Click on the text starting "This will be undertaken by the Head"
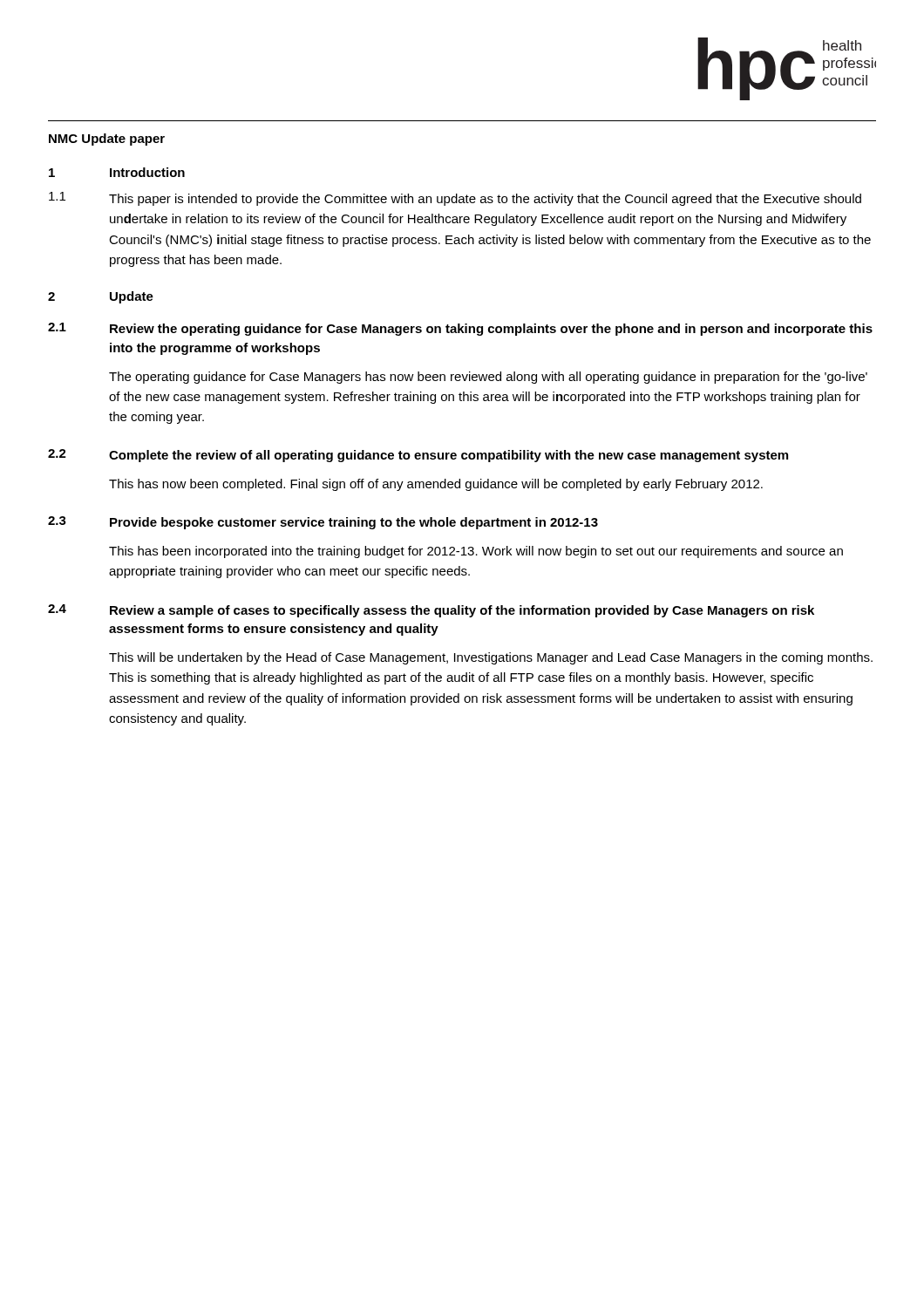 (491, 687)
